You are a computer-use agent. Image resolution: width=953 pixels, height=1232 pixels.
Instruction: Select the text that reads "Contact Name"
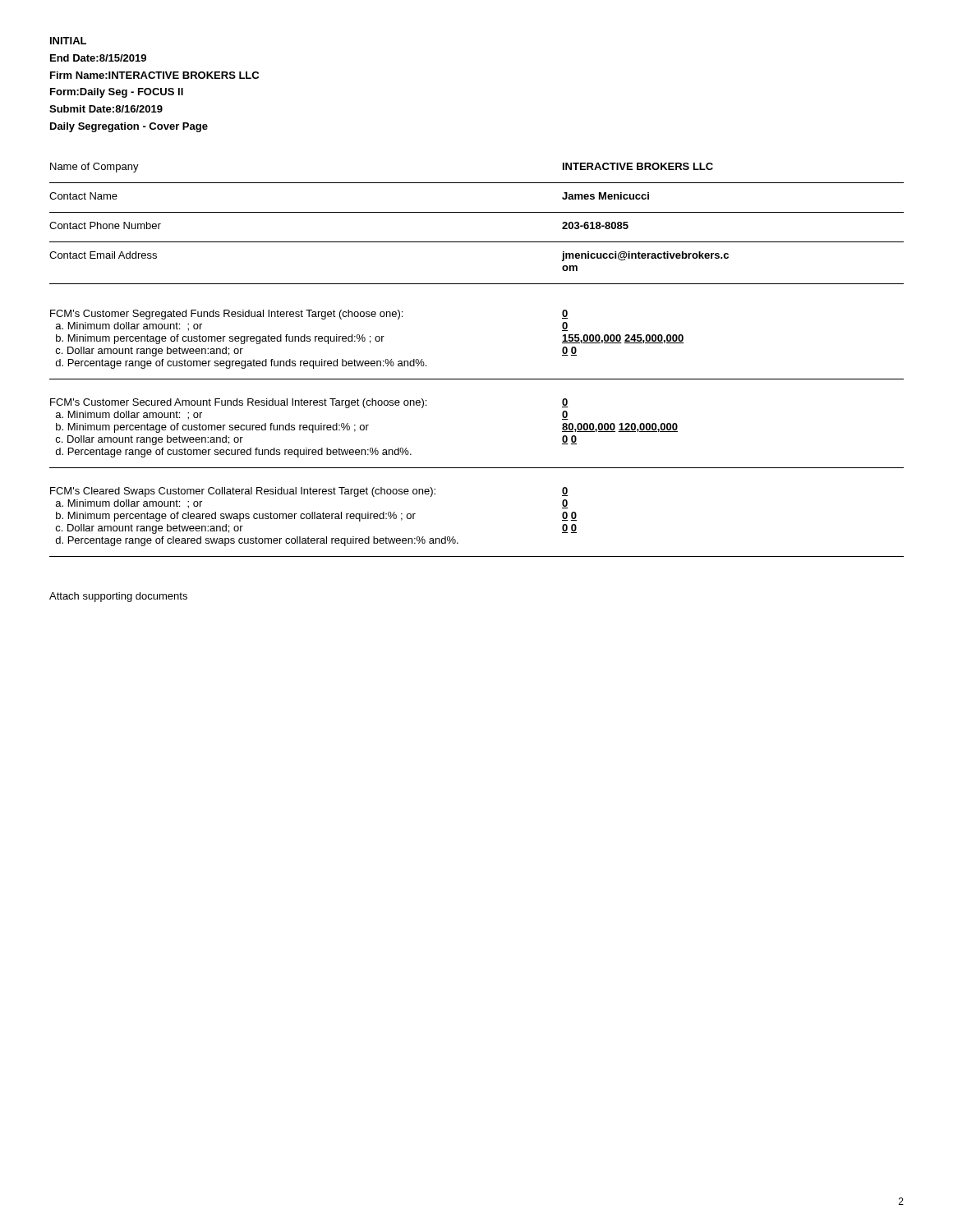[x=83, y=196]
